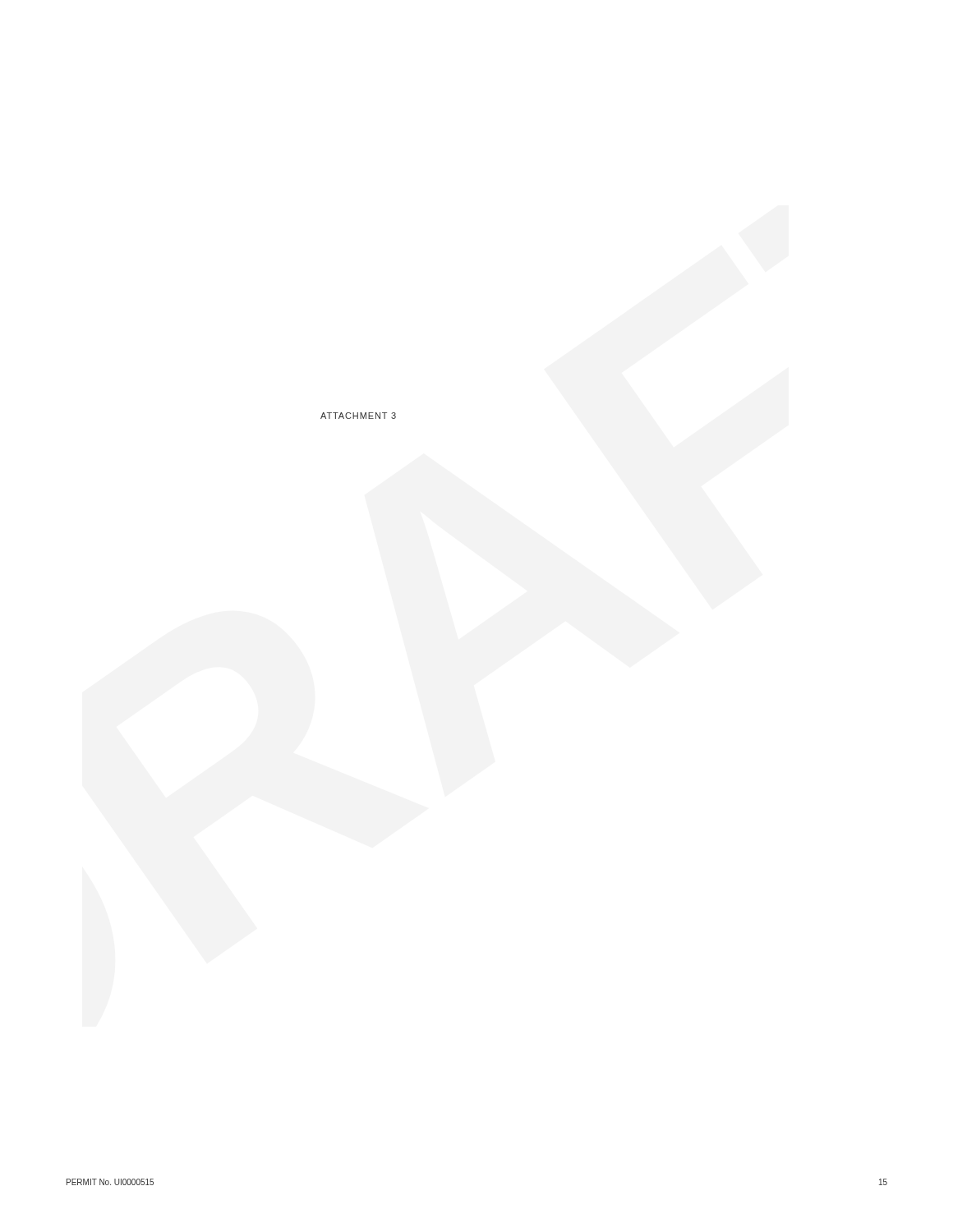This screenshot has width=953, height=1232.
Task: Find the block starting "ATTACHMENT 3"
Action: tap(359, 416)
